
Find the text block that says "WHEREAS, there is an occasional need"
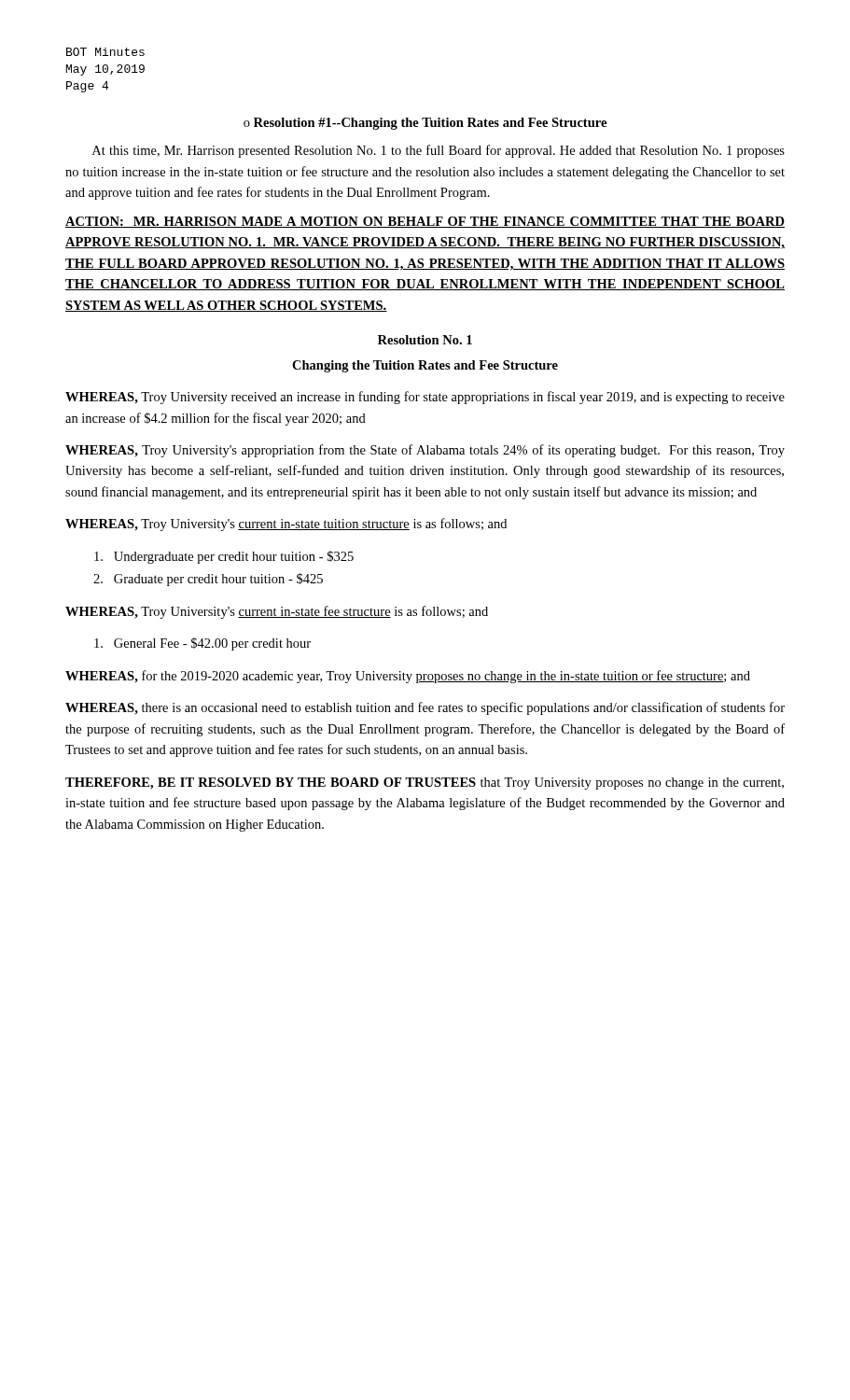[x=425, y=729]
